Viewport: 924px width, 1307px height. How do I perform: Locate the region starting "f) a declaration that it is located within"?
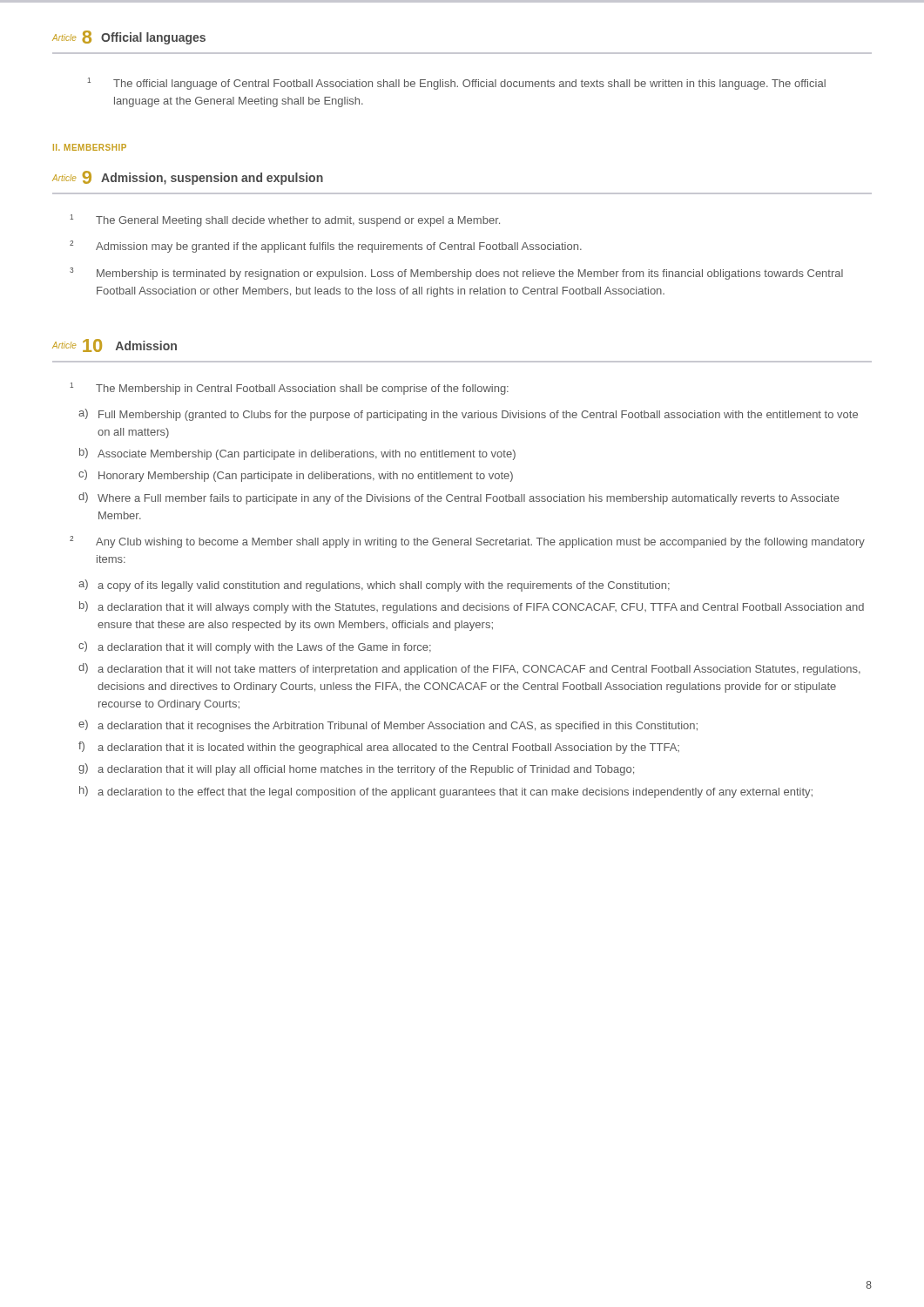point(475,748)
